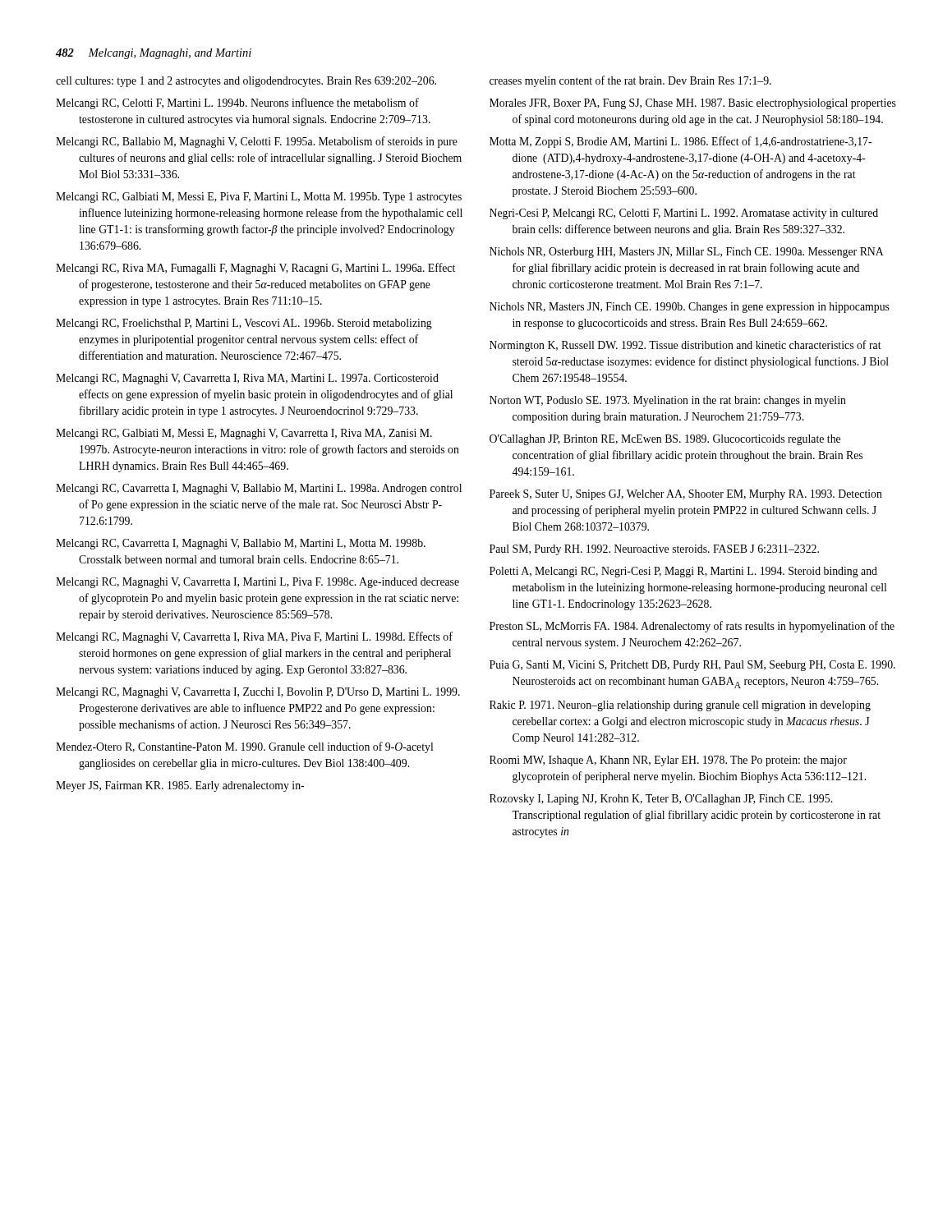The width and height of the screenshot is (952, 1232).
Task: Select the text block with the text "Nichols NR, Osterburg HH, Masters JN, Millar"
Action: (686, 268)
